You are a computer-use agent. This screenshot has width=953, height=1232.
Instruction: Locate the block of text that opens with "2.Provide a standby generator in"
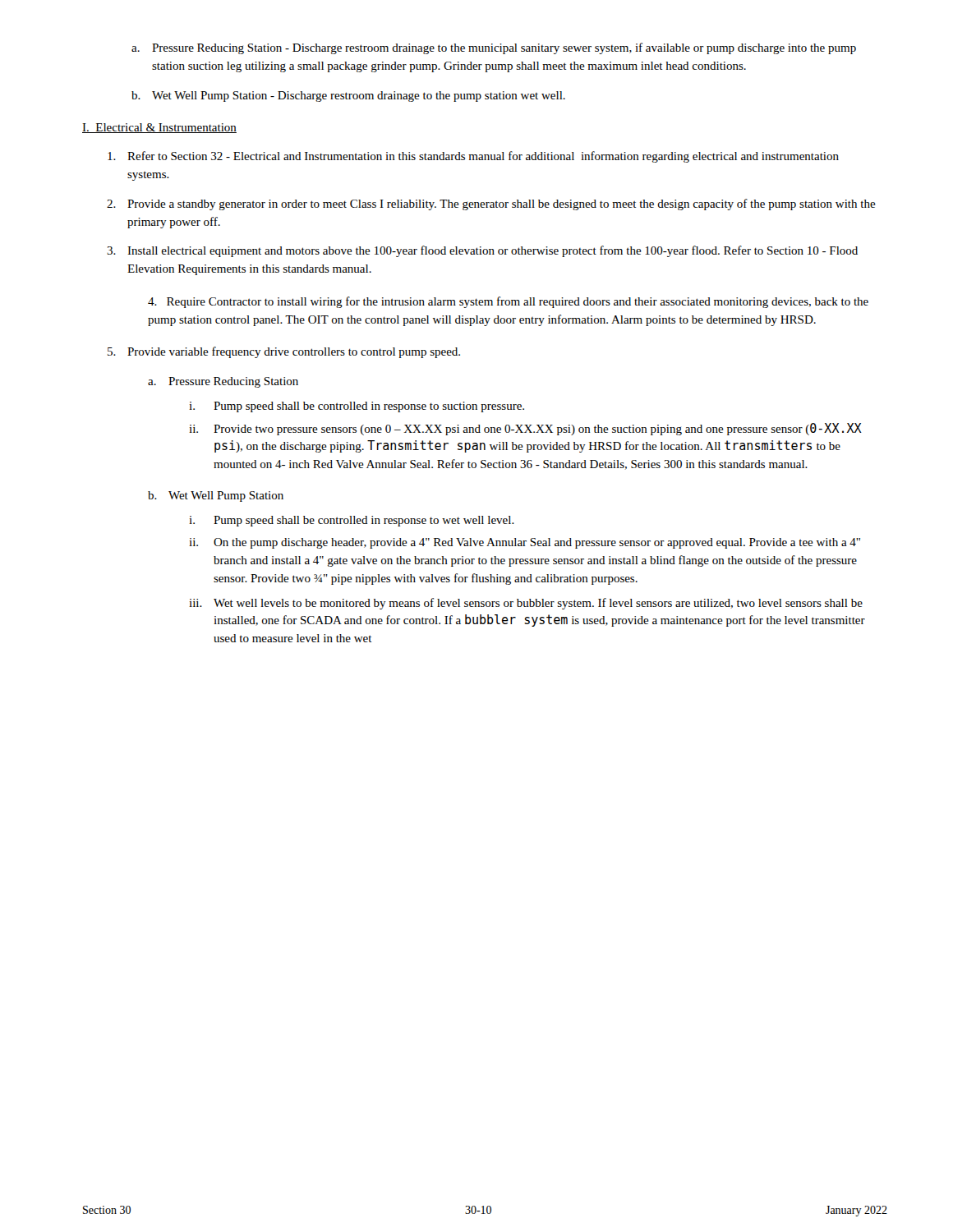click(495, 213)
